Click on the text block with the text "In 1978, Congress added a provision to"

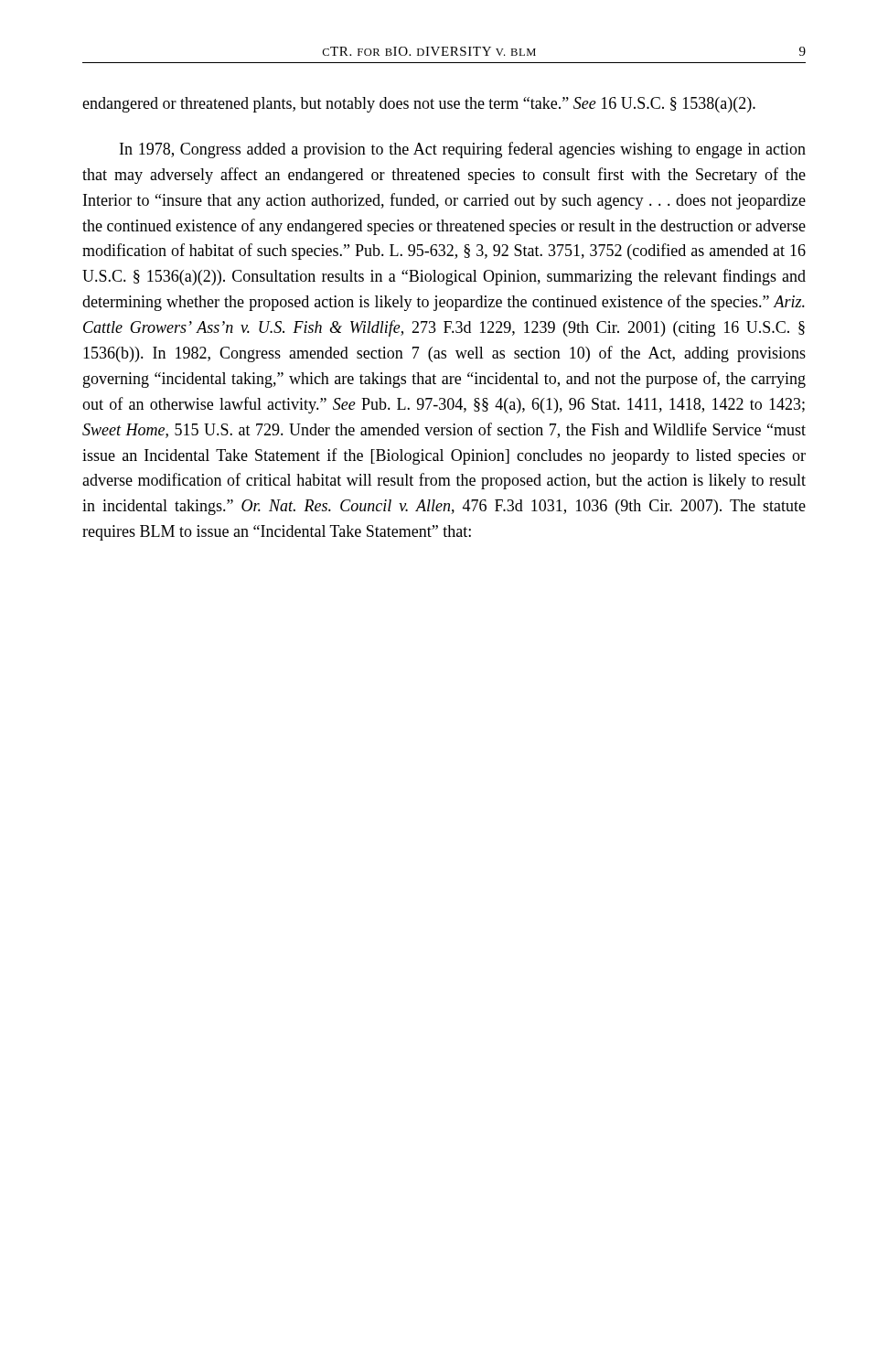[x=444, y=340]
